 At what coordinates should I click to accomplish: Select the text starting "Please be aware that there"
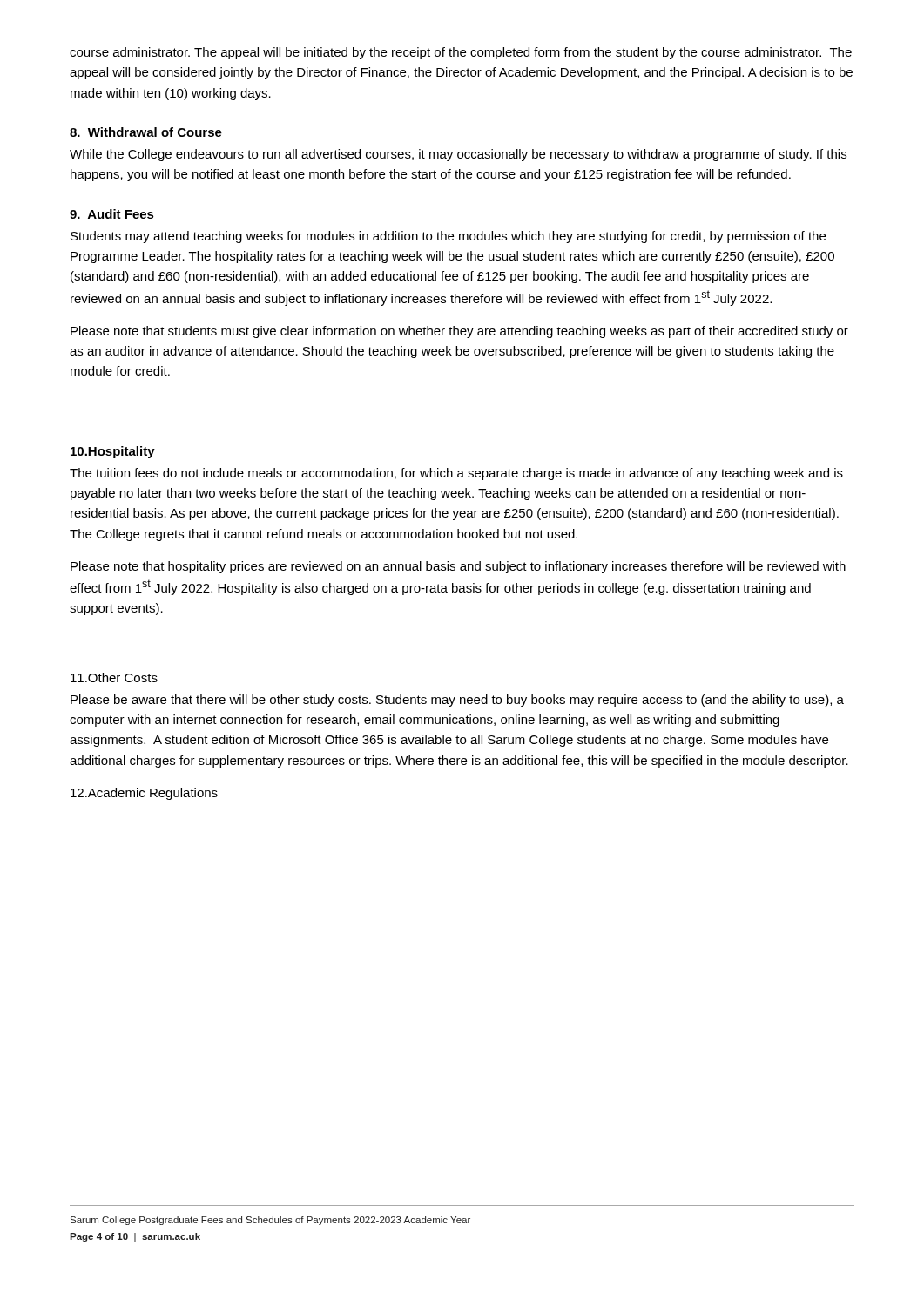459,729
